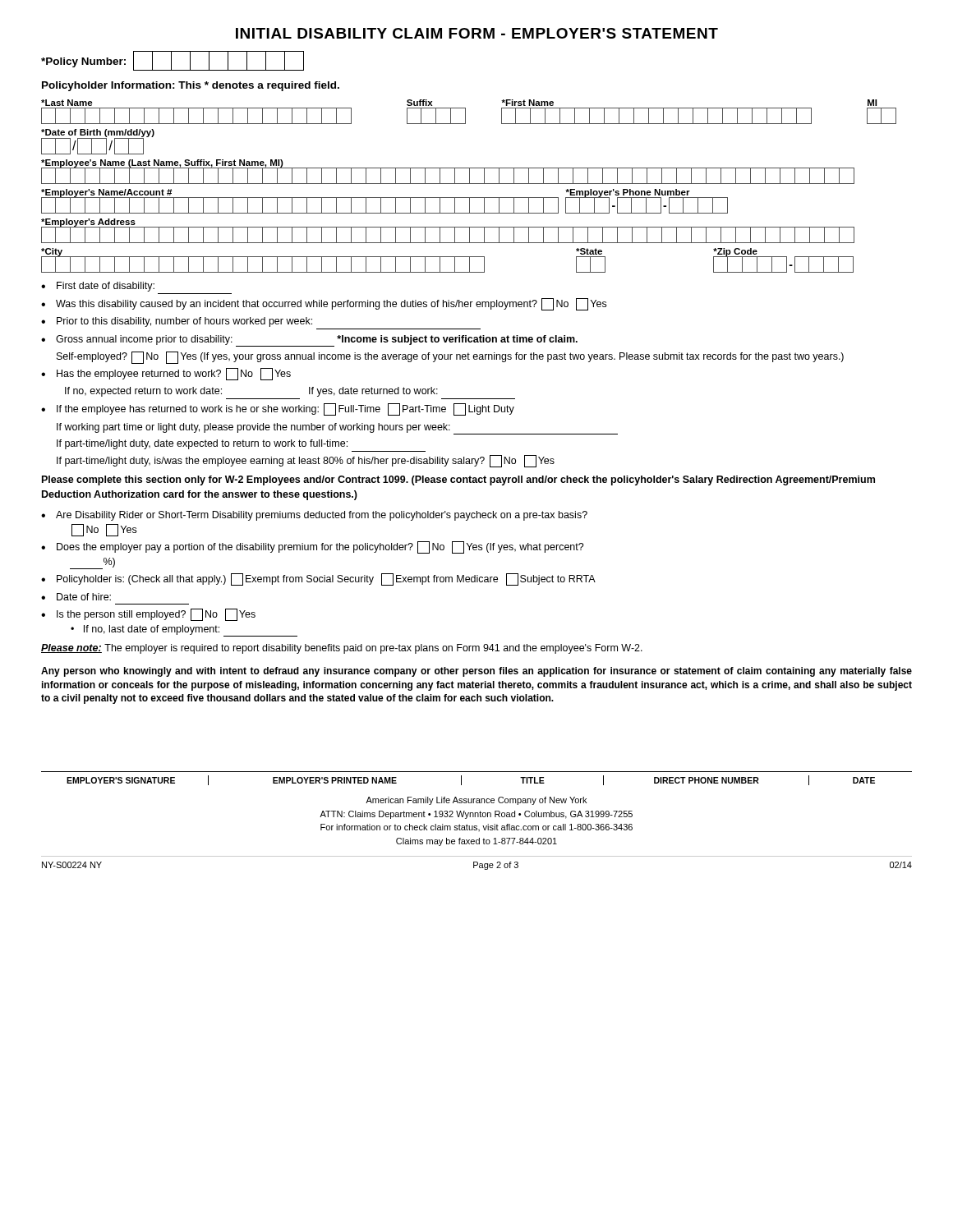
Task: Locate the passage starting "• Policyholder is: (Check all"
Action: tap(318, 580)
